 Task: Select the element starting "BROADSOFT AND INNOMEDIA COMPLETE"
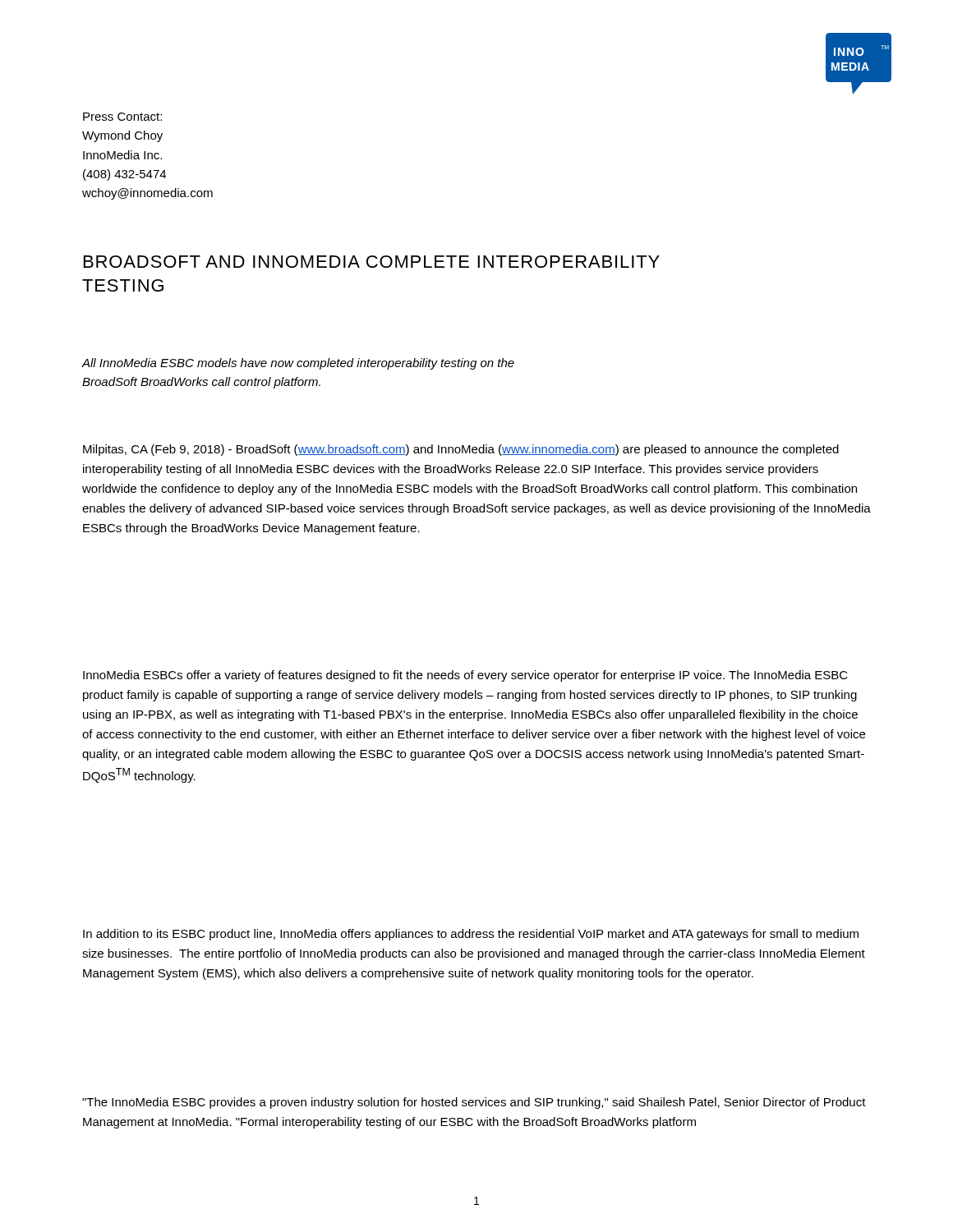476,274
